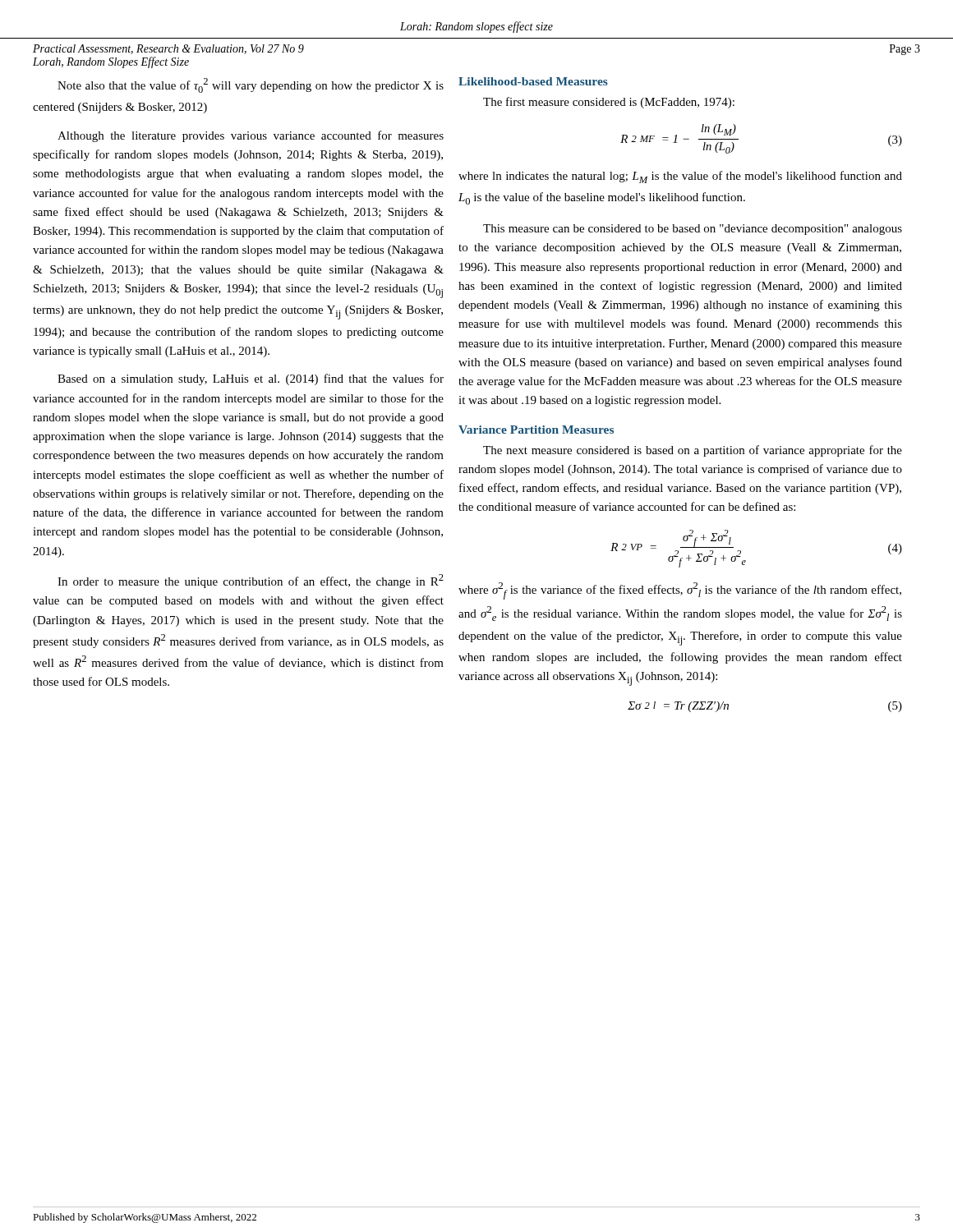Click on the passage starting "Variance Partition Measures"
This screenshot has width=953, height=1232.
[536, 429]
